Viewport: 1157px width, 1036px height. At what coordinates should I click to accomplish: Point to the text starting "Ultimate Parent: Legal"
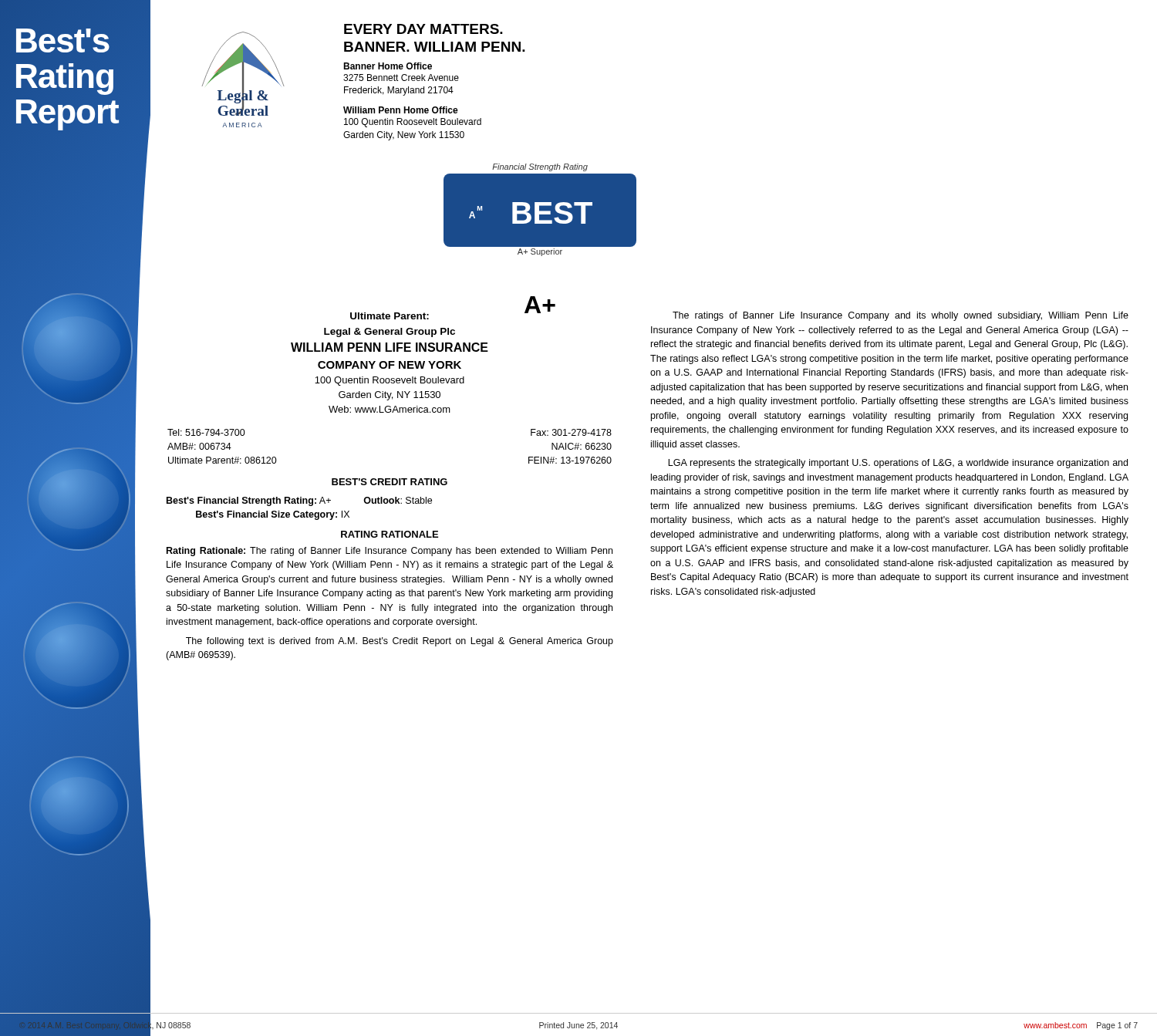click(x=390, y=363)
